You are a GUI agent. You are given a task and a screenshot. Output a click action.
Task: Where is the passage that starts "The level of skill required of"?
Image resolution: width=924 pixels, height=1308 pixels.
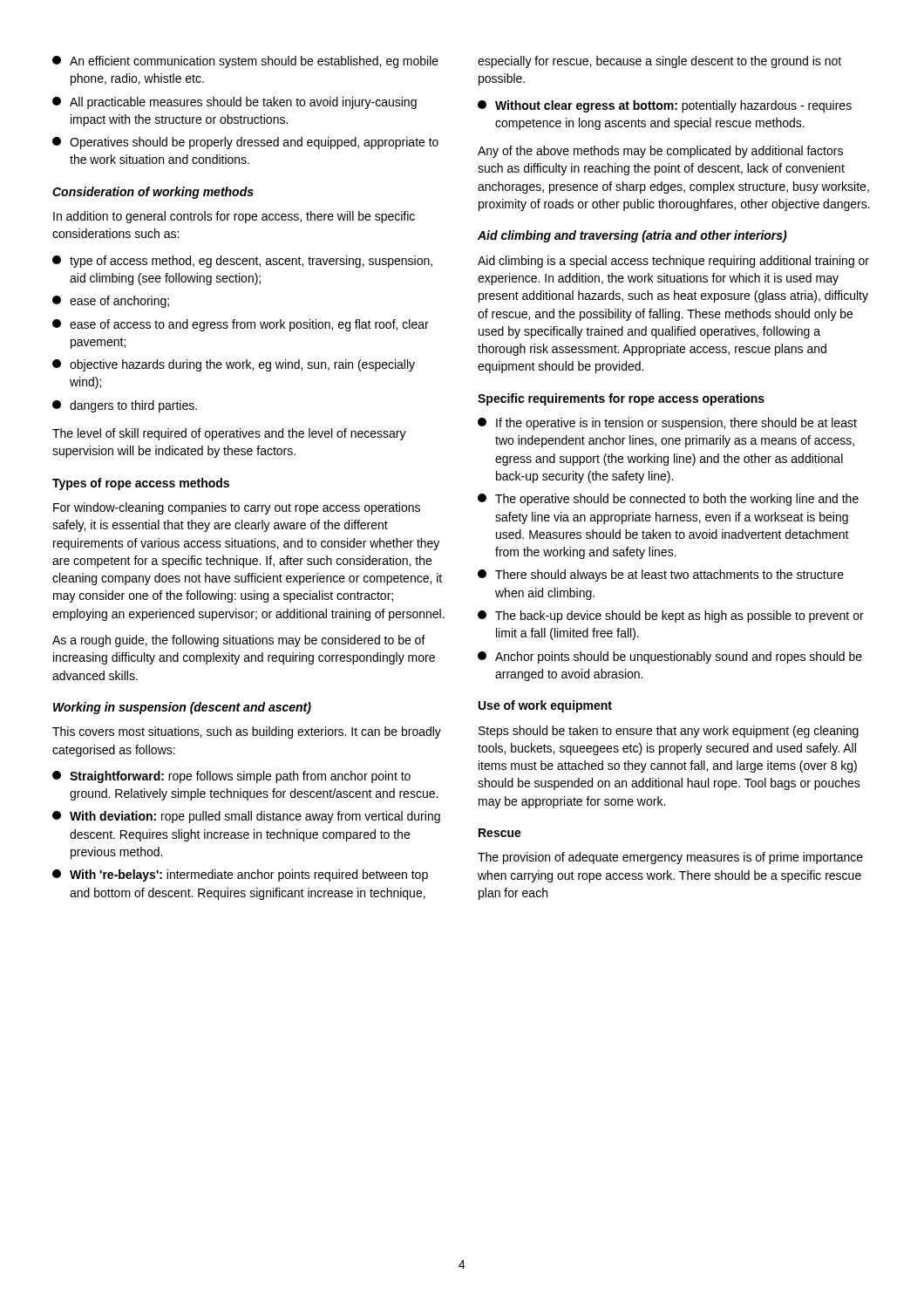coord(249,442)
